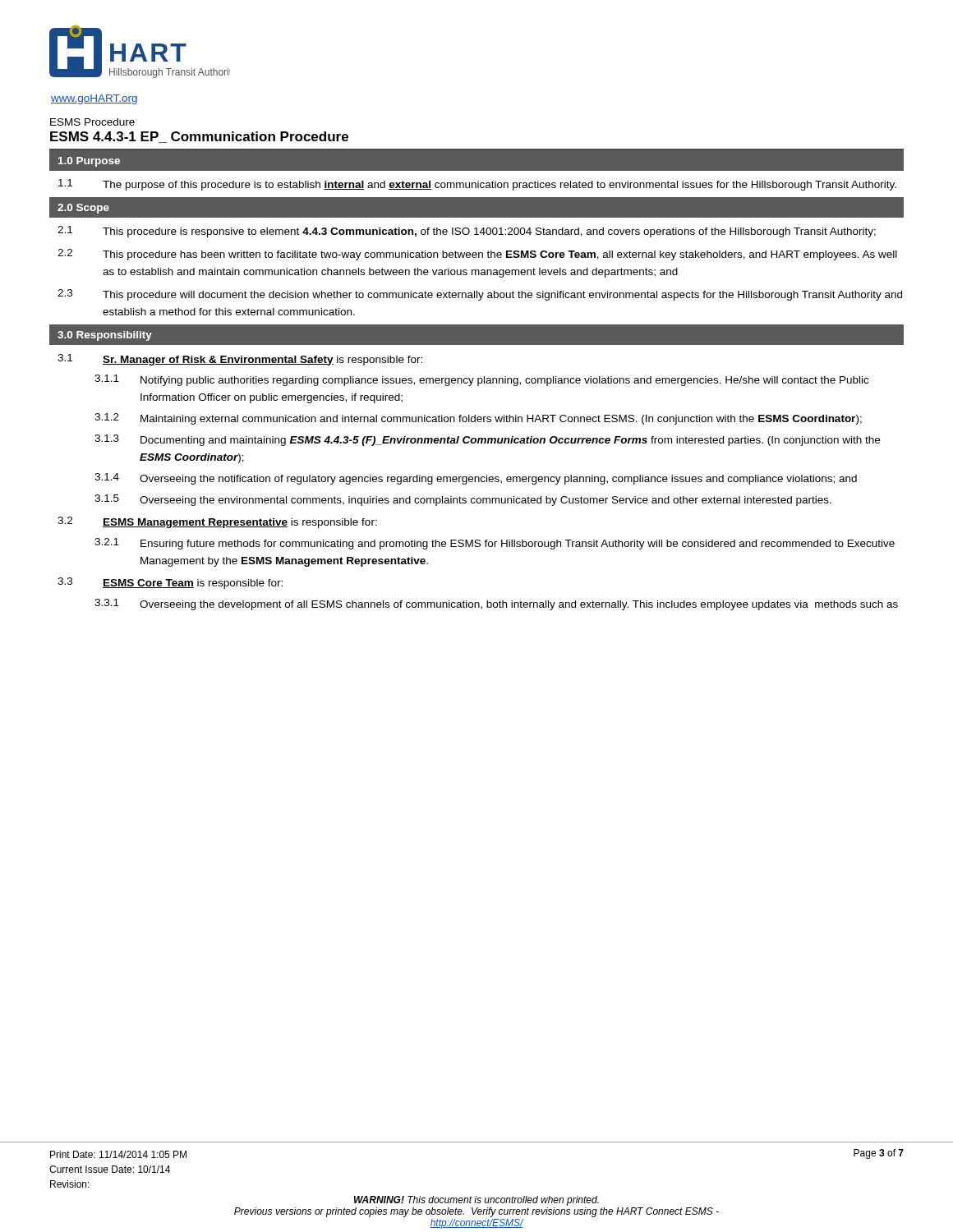Select the element starting "2.1 This procedure is responsive"
The image size is (953, 1232).
pos(481,232)
